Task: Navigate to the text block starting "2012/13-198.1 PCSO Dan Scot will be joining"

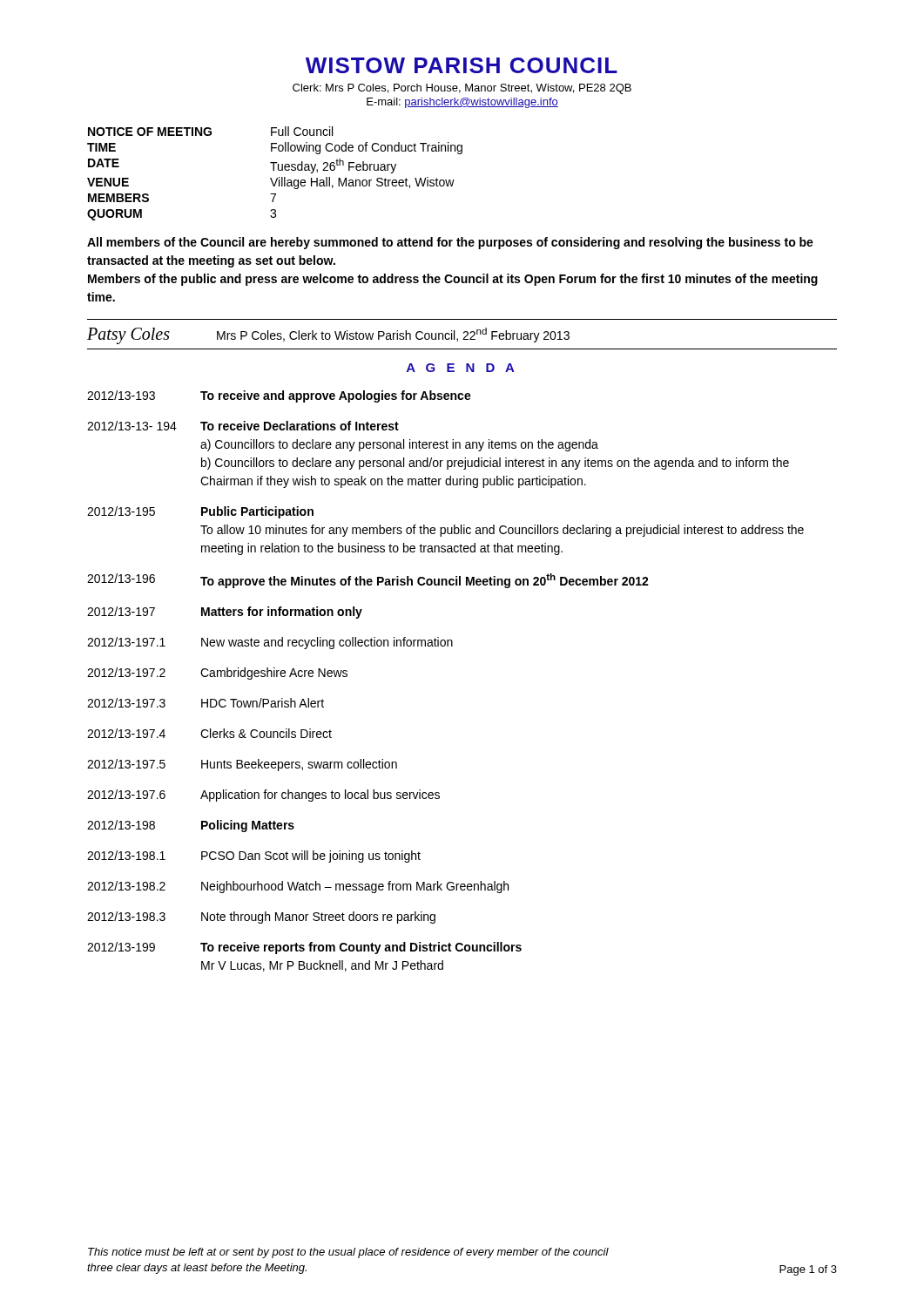Action: point(254,857)
